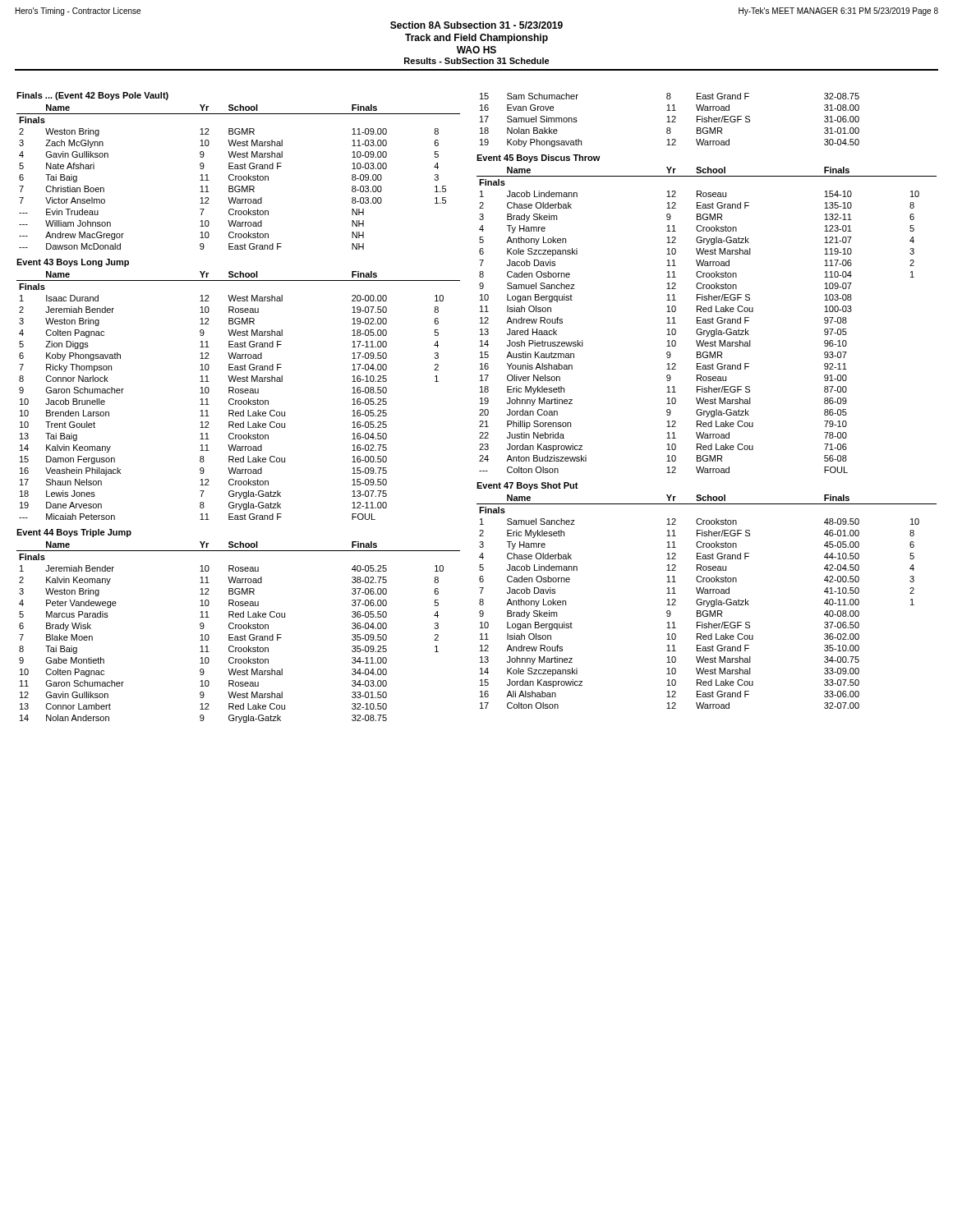Click on the title with the text "Results - SubSection"

476,61
